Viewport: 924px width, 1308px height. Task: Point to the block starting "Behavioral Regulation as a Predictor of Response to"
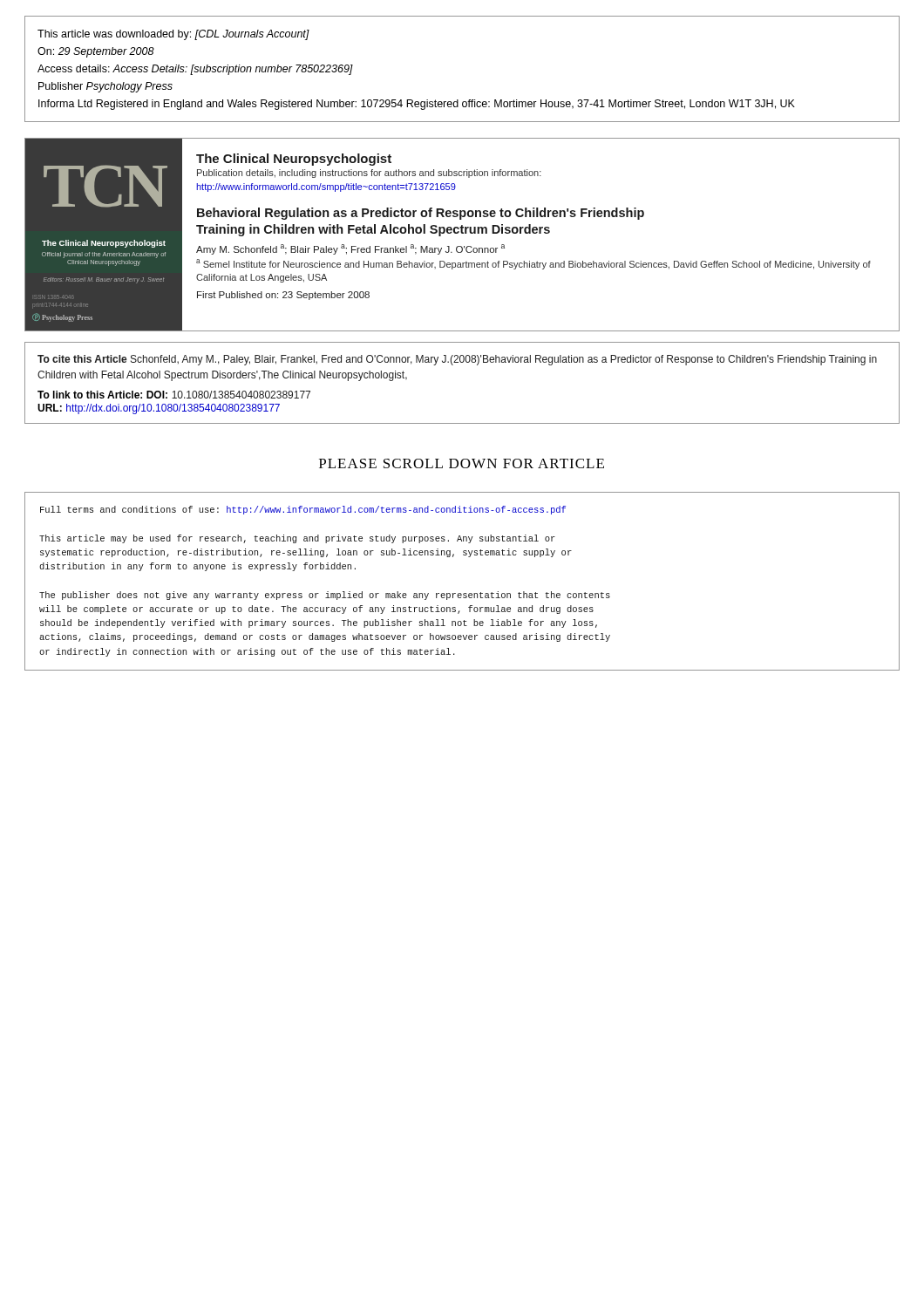(x=540, y=221)
